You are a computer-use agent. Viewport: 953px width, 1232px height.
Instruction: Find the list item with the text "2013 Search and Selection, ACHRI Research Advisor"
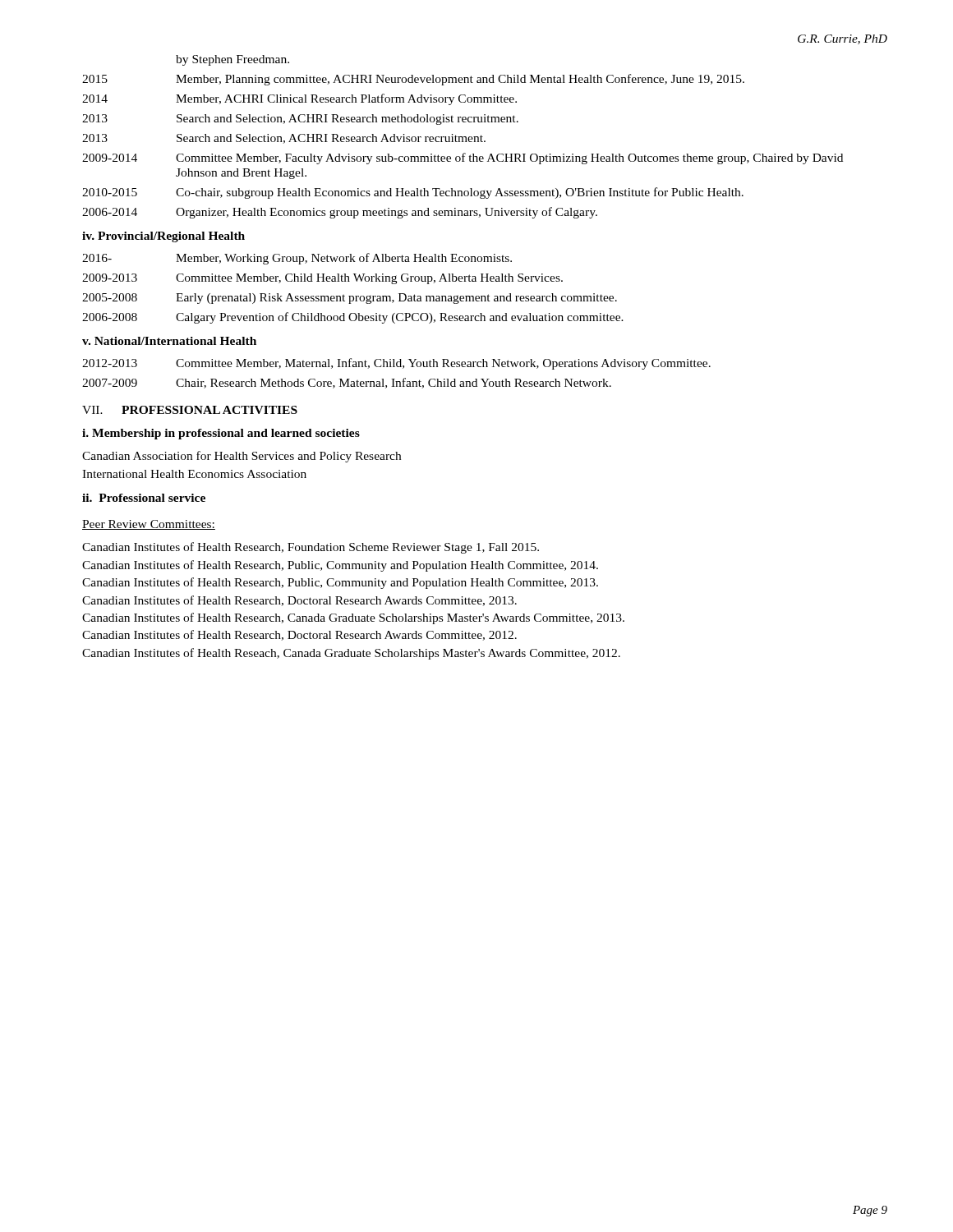click(485, 138)
